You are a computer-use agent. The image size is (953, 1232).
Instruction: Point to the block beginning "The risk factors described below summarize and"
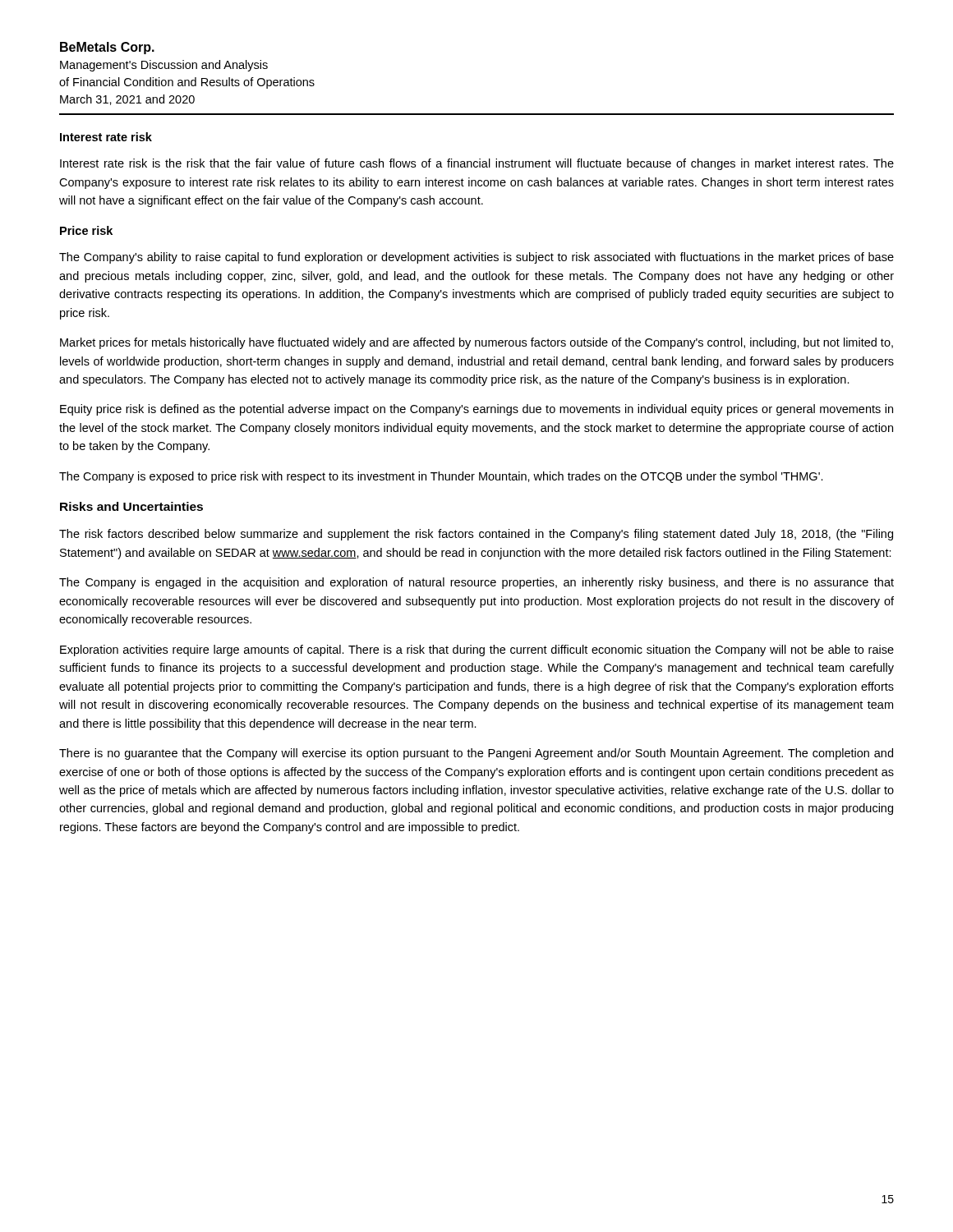coord(476,544)
